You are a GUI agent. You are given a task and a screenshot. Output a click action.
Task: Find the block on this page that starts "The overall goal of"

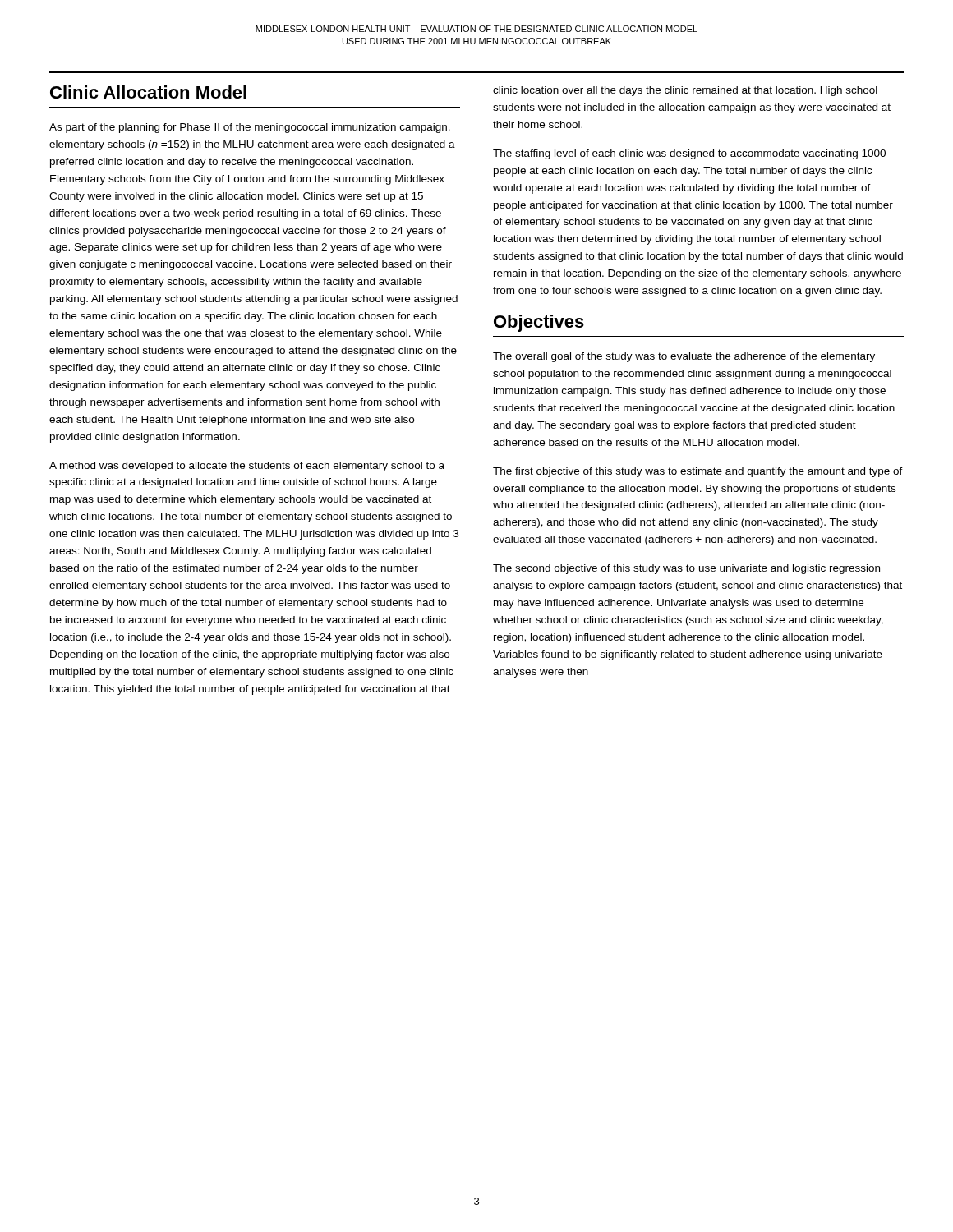(x=694, y=399)
